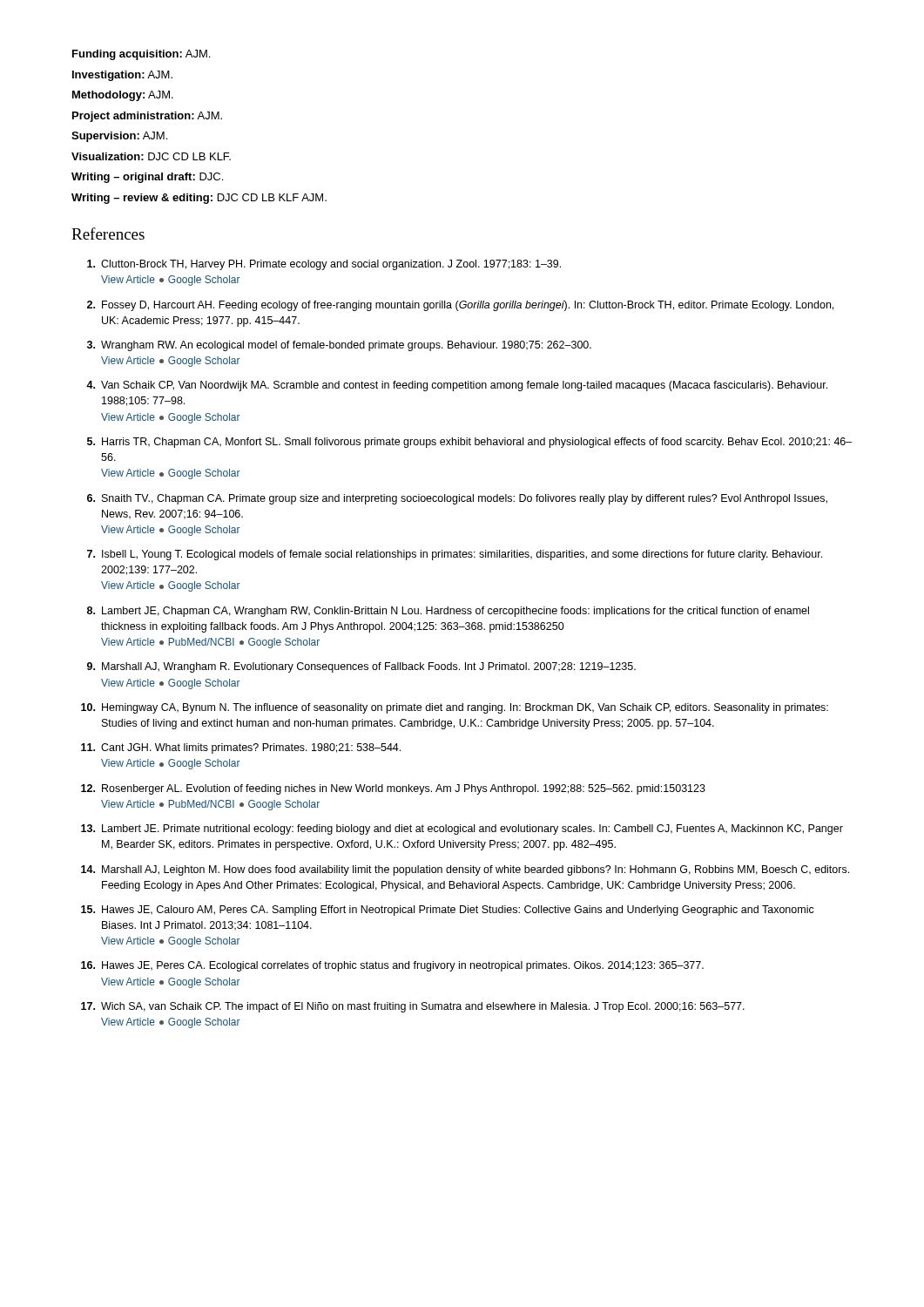Select the text block starting "Writing – review & editing: DJC CD"

(199, 197)
